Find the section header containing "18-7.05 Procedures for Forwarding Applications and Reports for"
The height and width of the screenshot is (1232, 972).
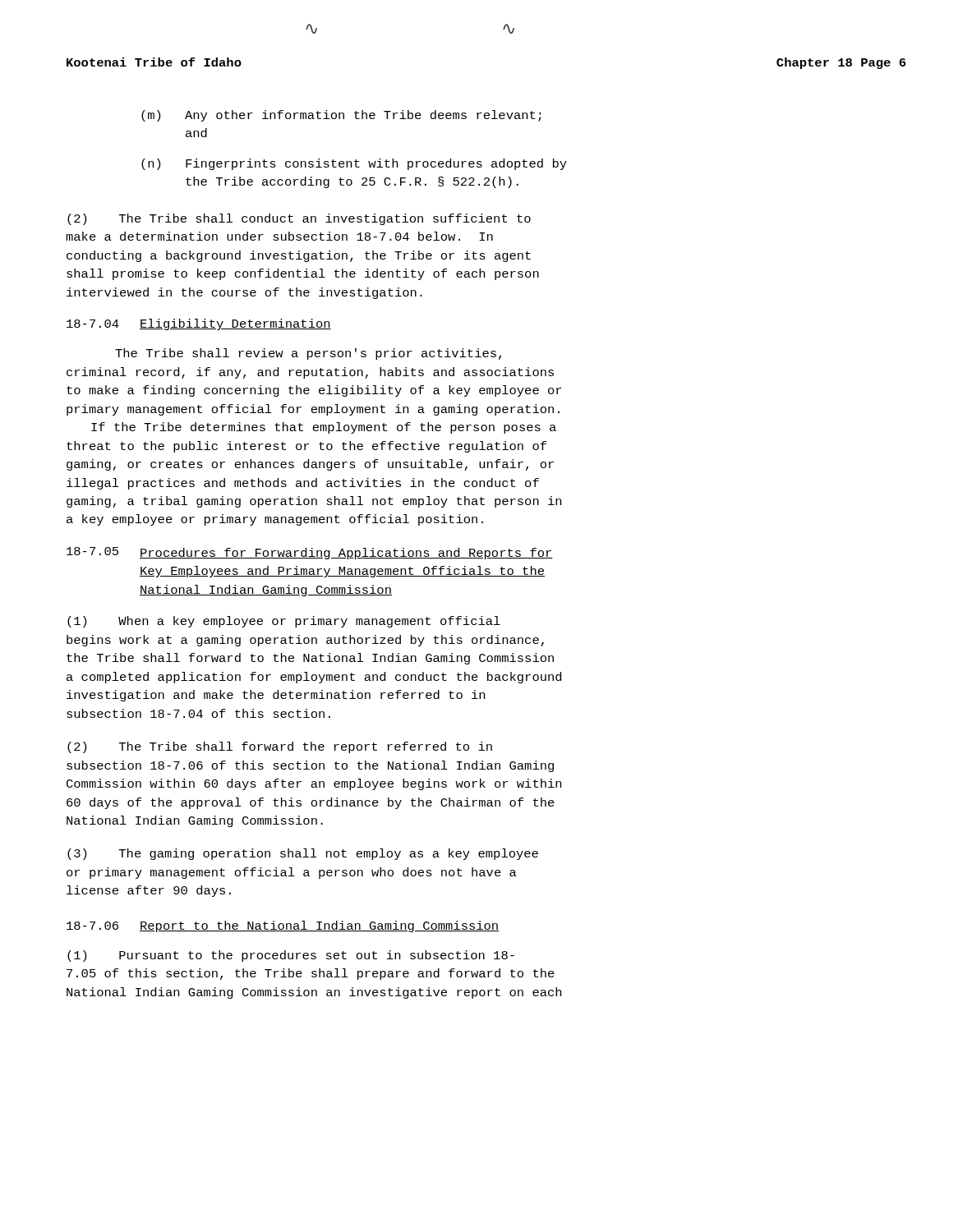(x=309, y=572)
